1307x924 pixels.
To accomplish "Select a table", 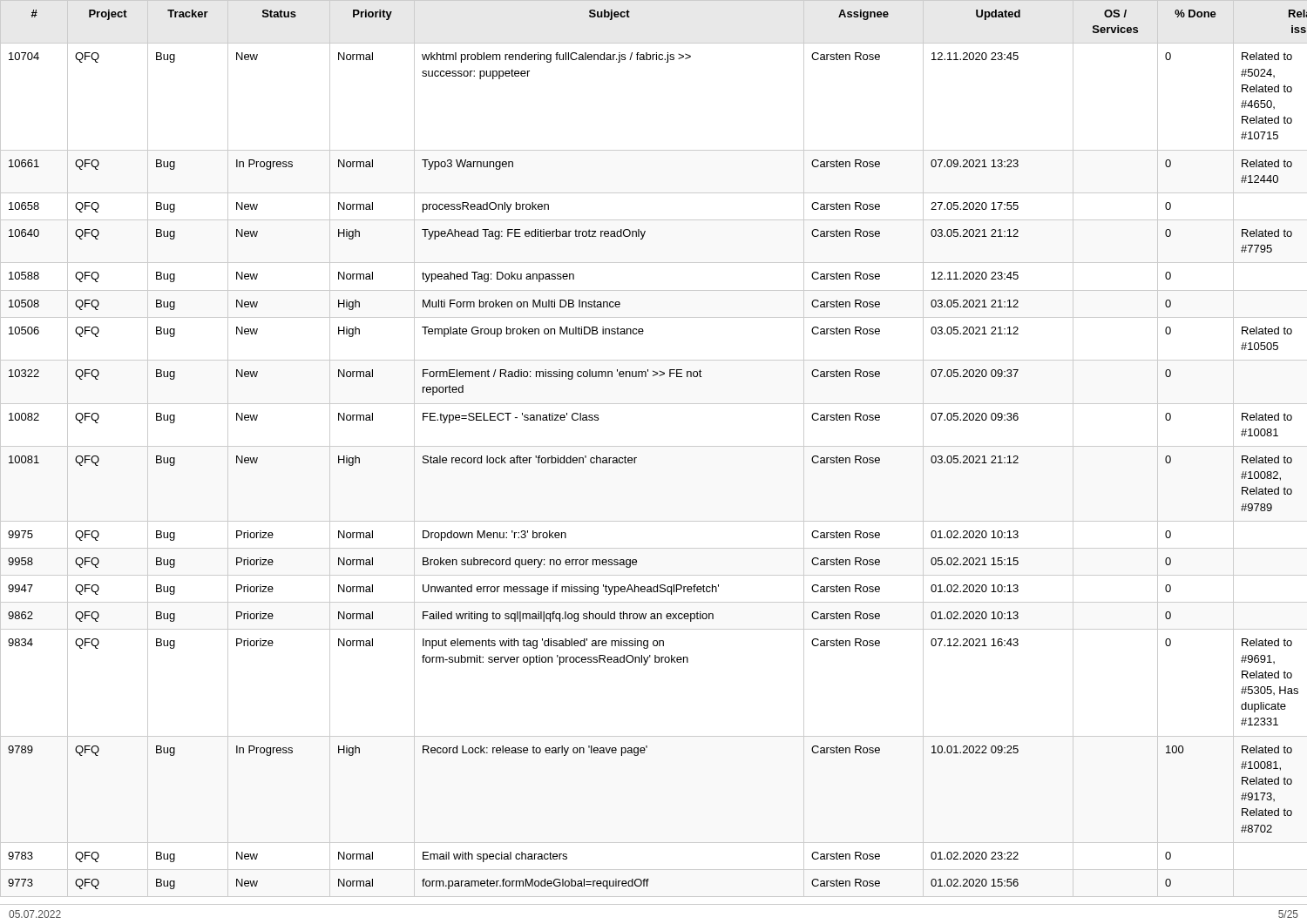I will point(654,449).
